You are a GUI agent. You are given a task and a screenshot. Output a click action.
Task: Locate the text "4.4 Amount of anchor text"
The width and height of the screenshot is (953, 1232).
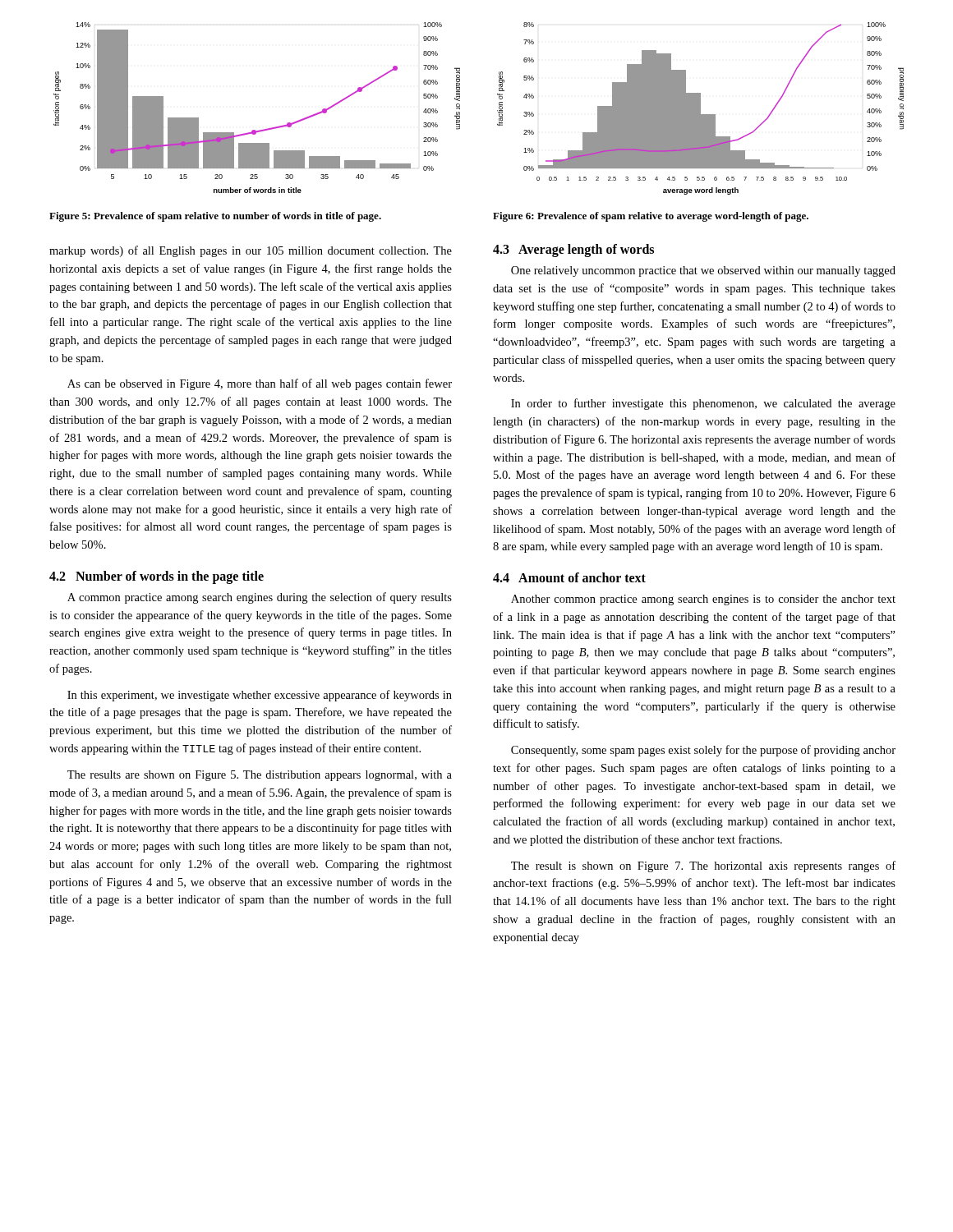(x=569, y=578)
